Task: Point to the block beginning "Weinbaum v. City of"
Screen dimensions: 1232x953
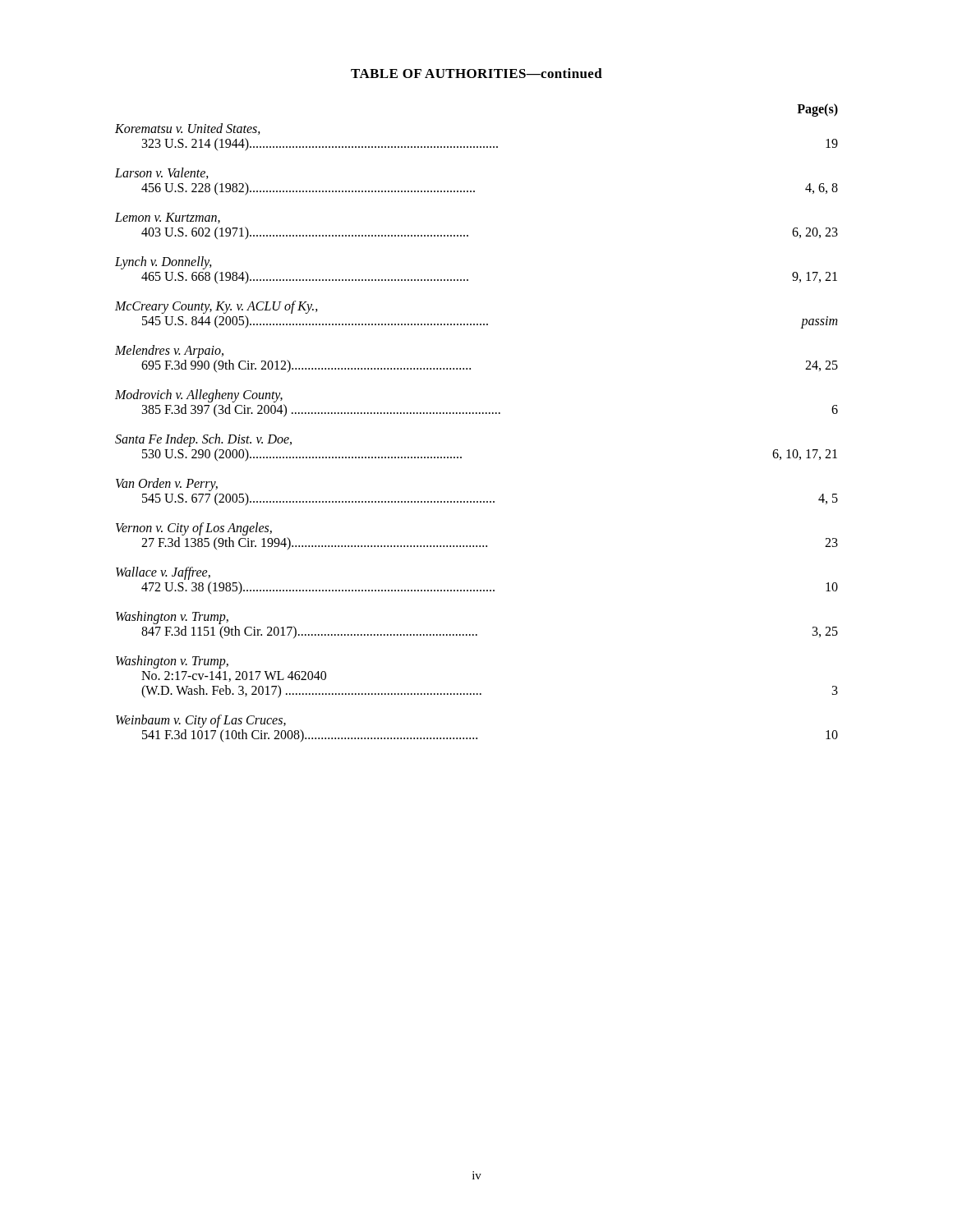Action: click(476, 728)
